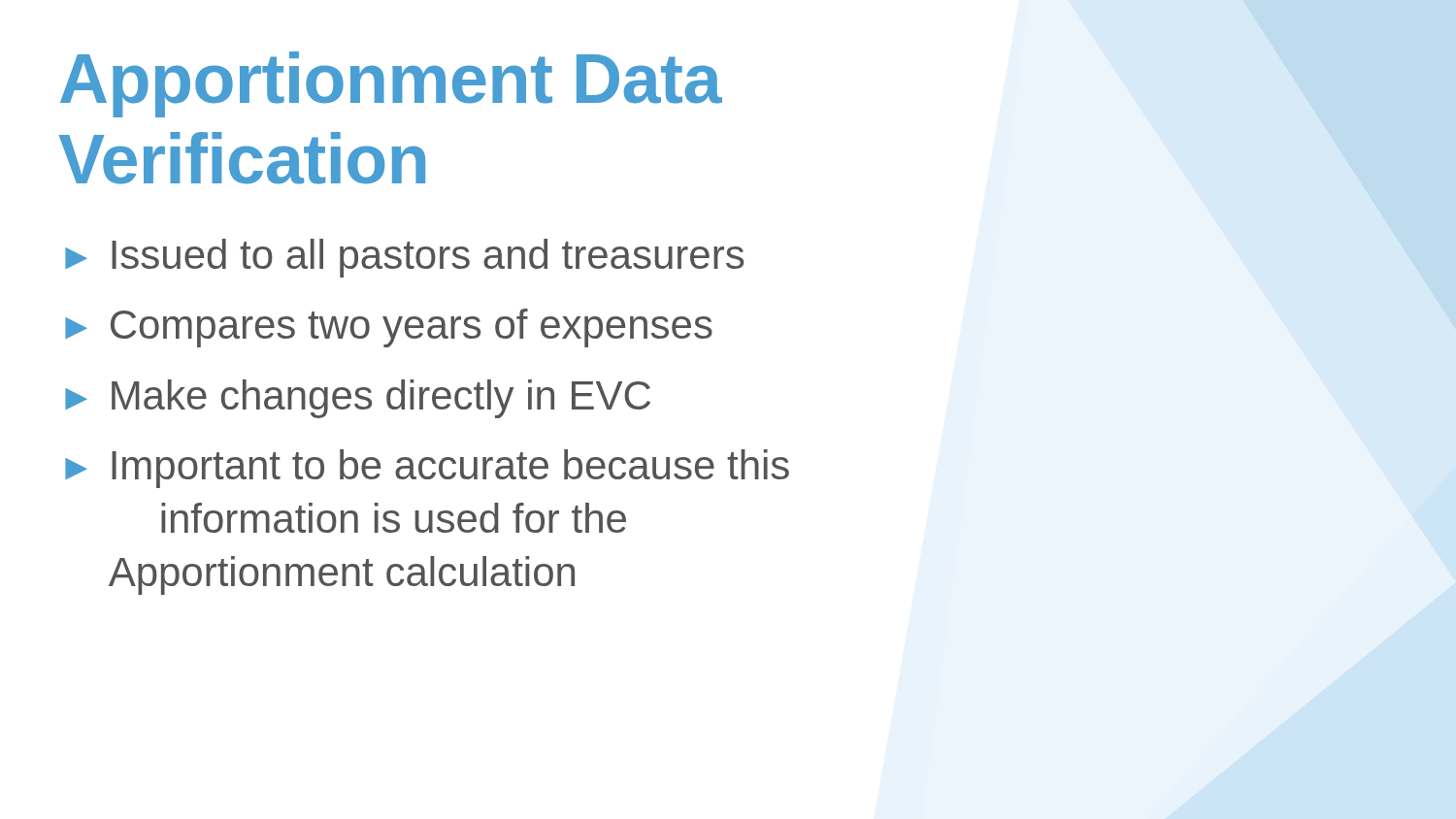
Task: Navigate to the text block starting "► Issued to all pastors"
Action: coord(568,255)
